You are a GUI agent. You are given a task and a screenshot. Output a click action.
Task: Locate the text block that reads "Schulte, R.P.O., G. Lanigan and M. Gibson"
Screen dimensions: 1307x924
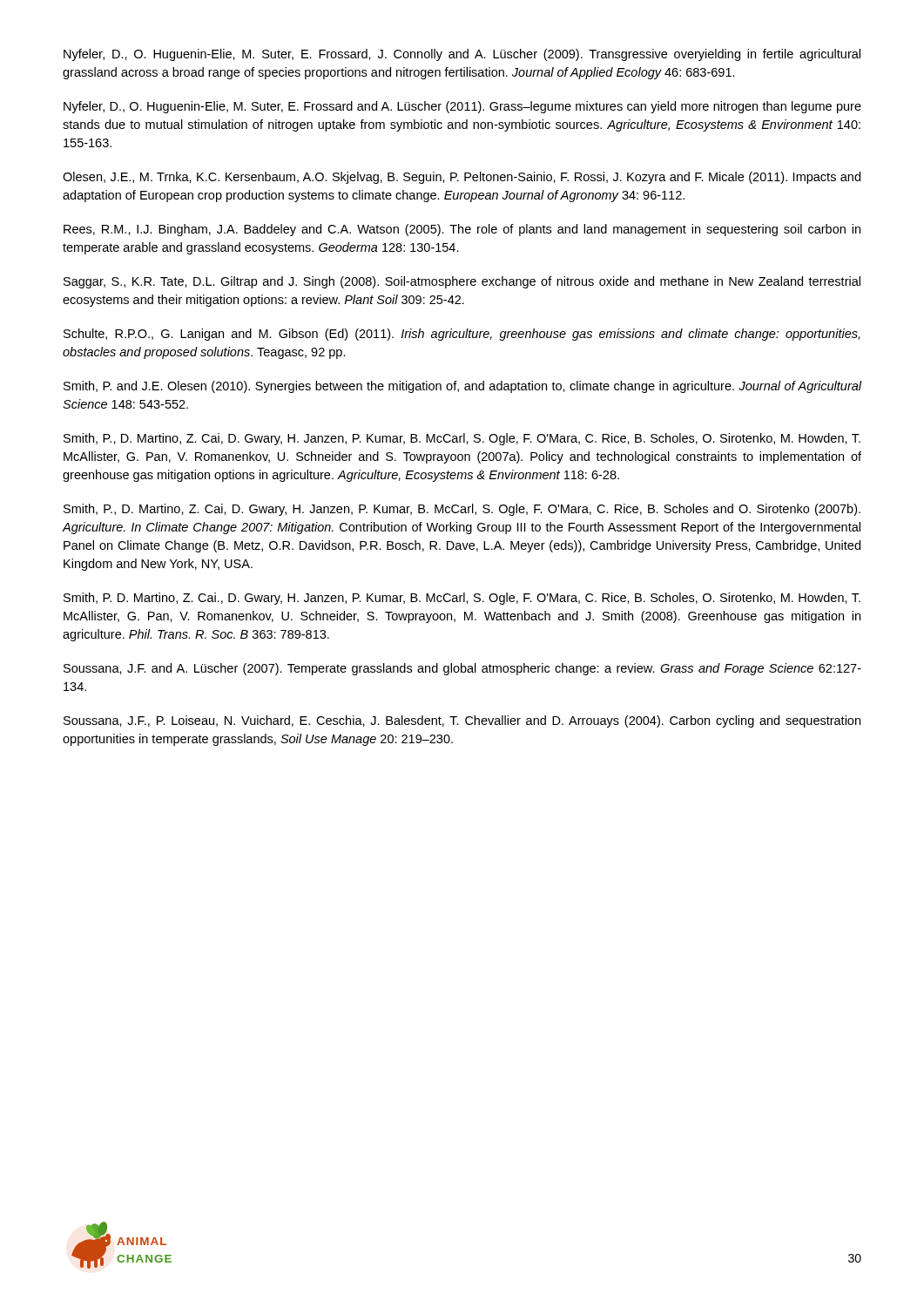click(462, 343)
